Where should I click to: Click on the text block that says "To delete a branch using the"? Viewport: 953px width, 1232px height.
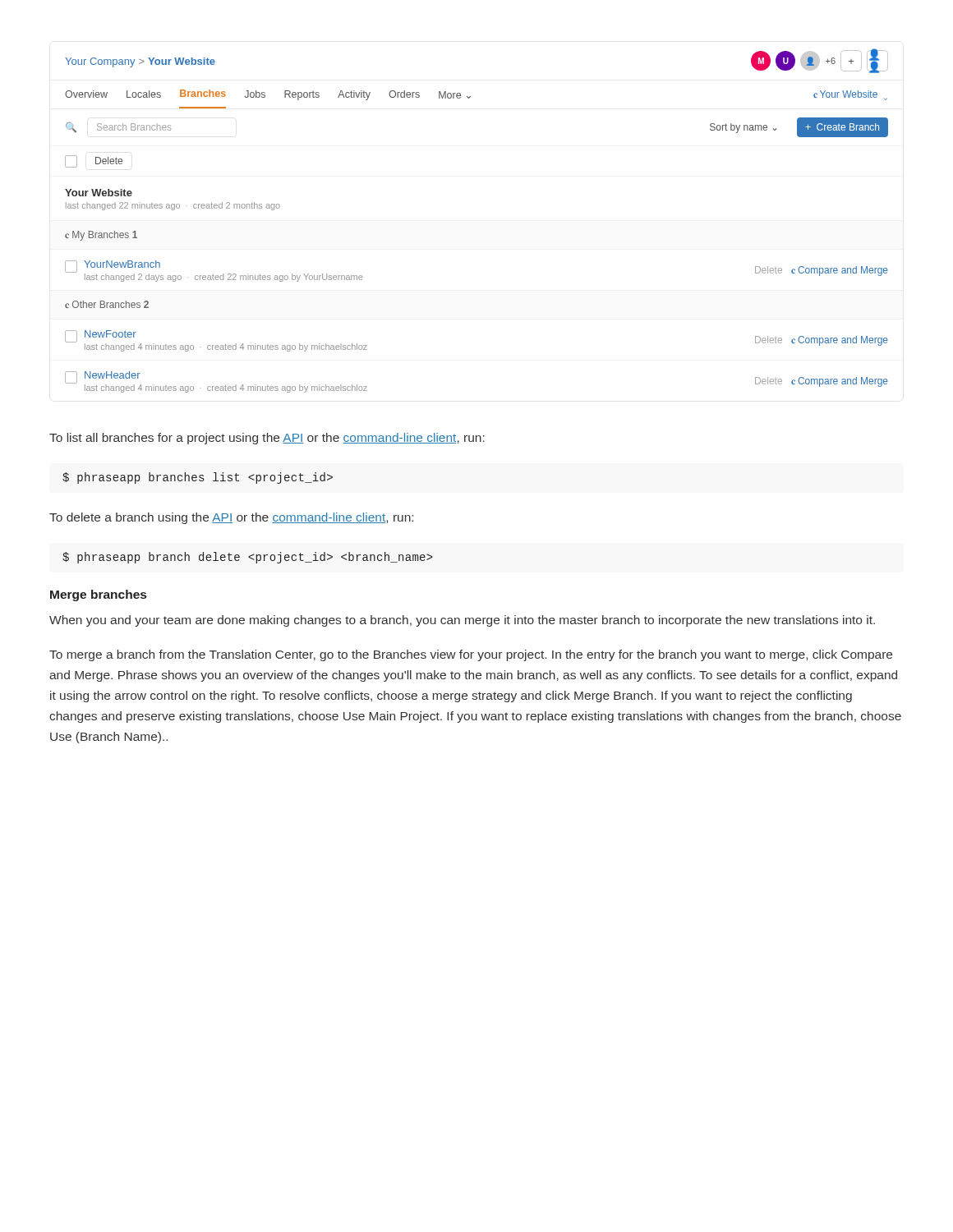point(232,517)
